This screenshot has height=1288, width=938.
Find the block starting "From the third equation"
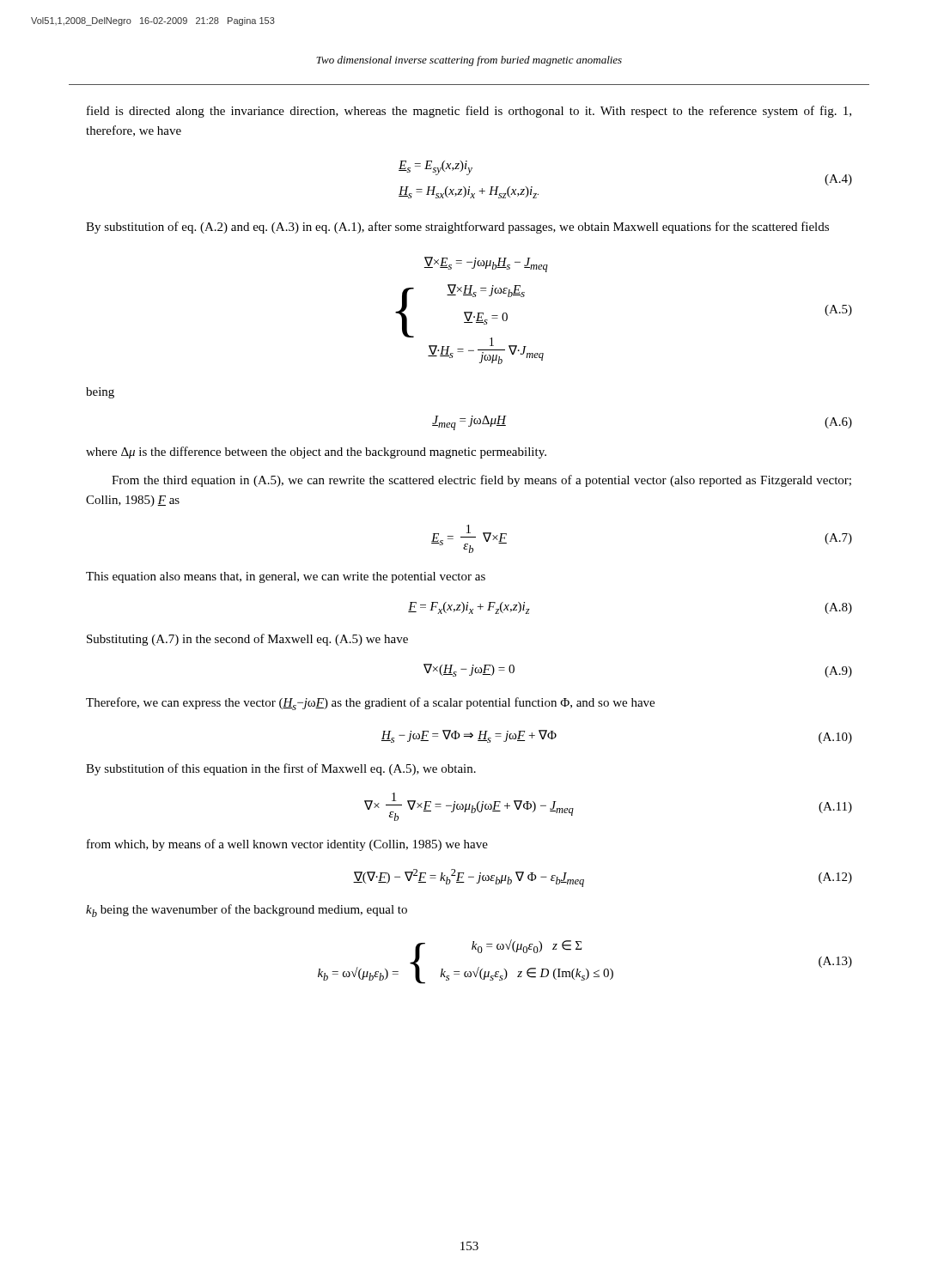pos(469,490)
